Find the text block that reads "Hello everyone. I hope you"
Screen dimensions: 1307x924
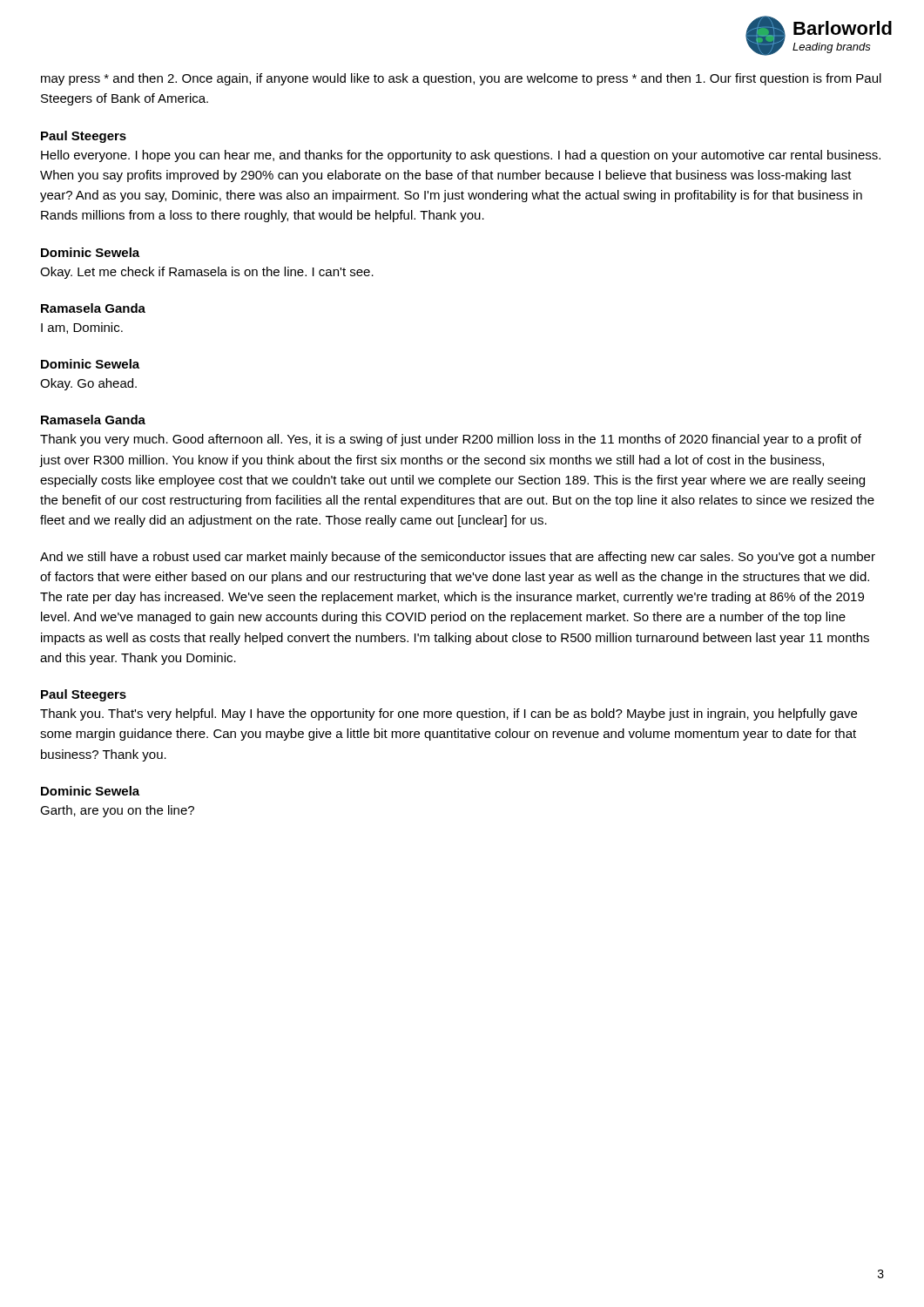tap(461, 185)
